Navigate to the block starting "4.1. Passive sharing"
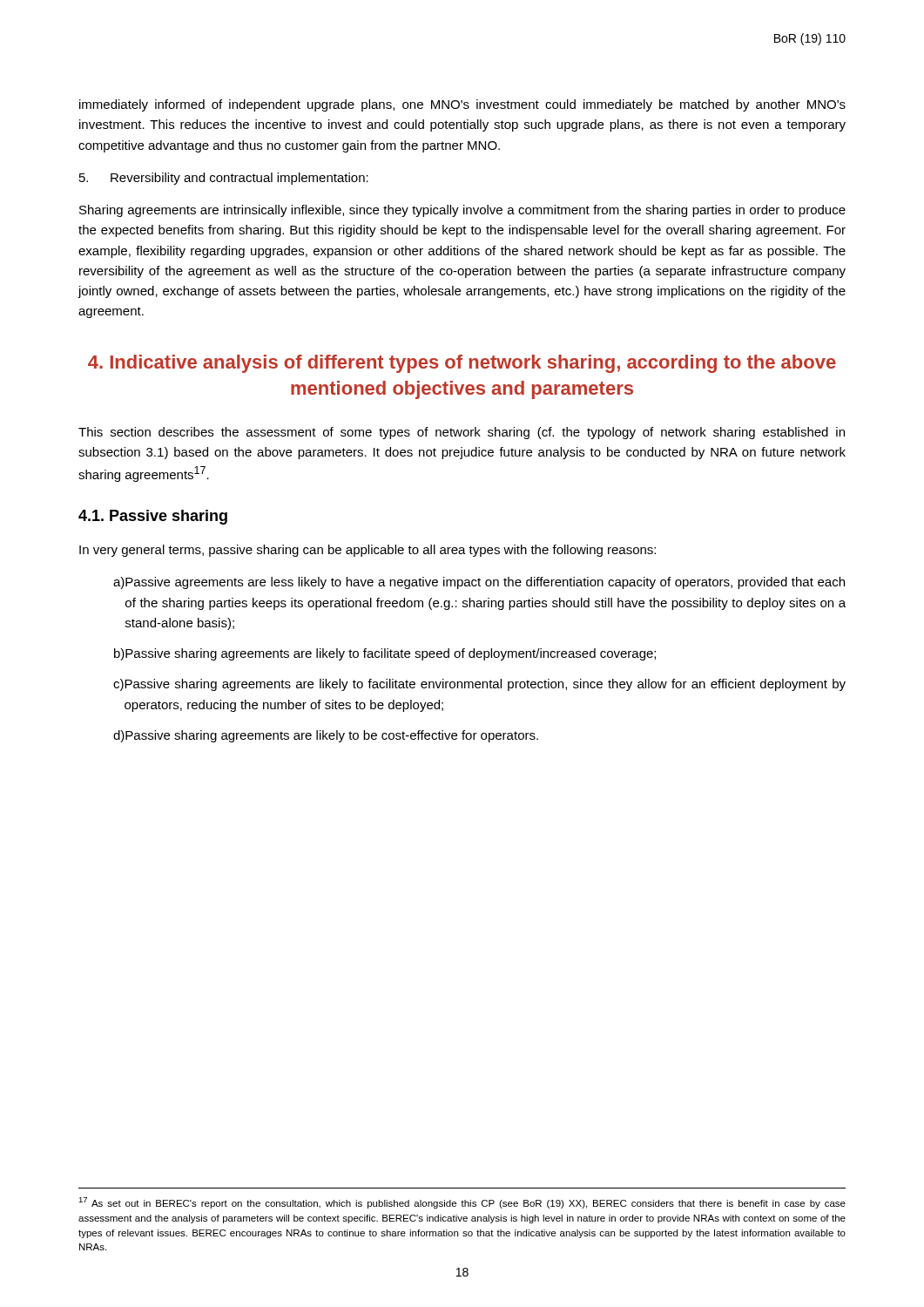924x1307 pixels. 153,516
